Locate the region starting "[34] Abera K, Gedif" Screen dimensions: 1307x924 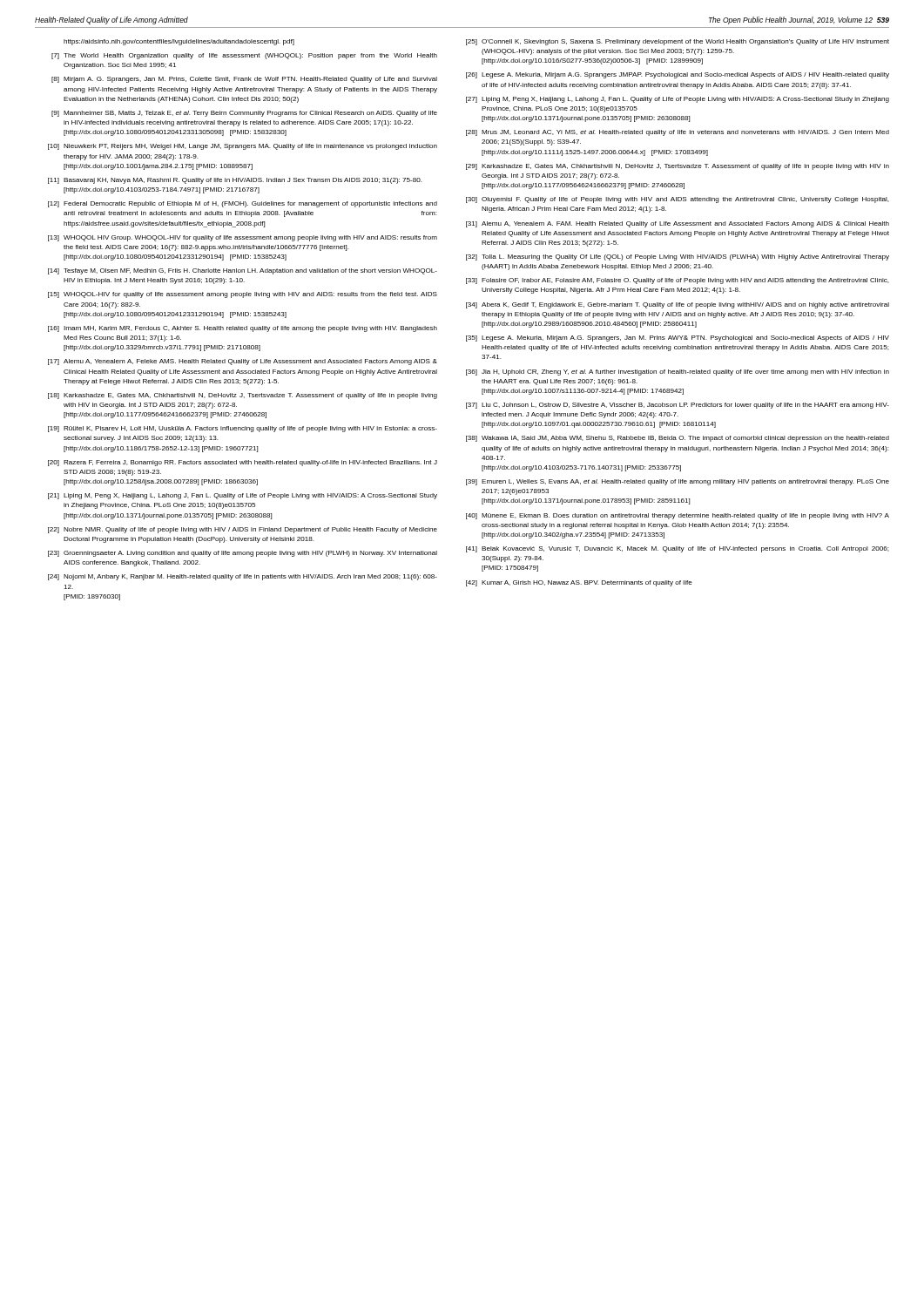pyautogui.click(x=671, y=314)
